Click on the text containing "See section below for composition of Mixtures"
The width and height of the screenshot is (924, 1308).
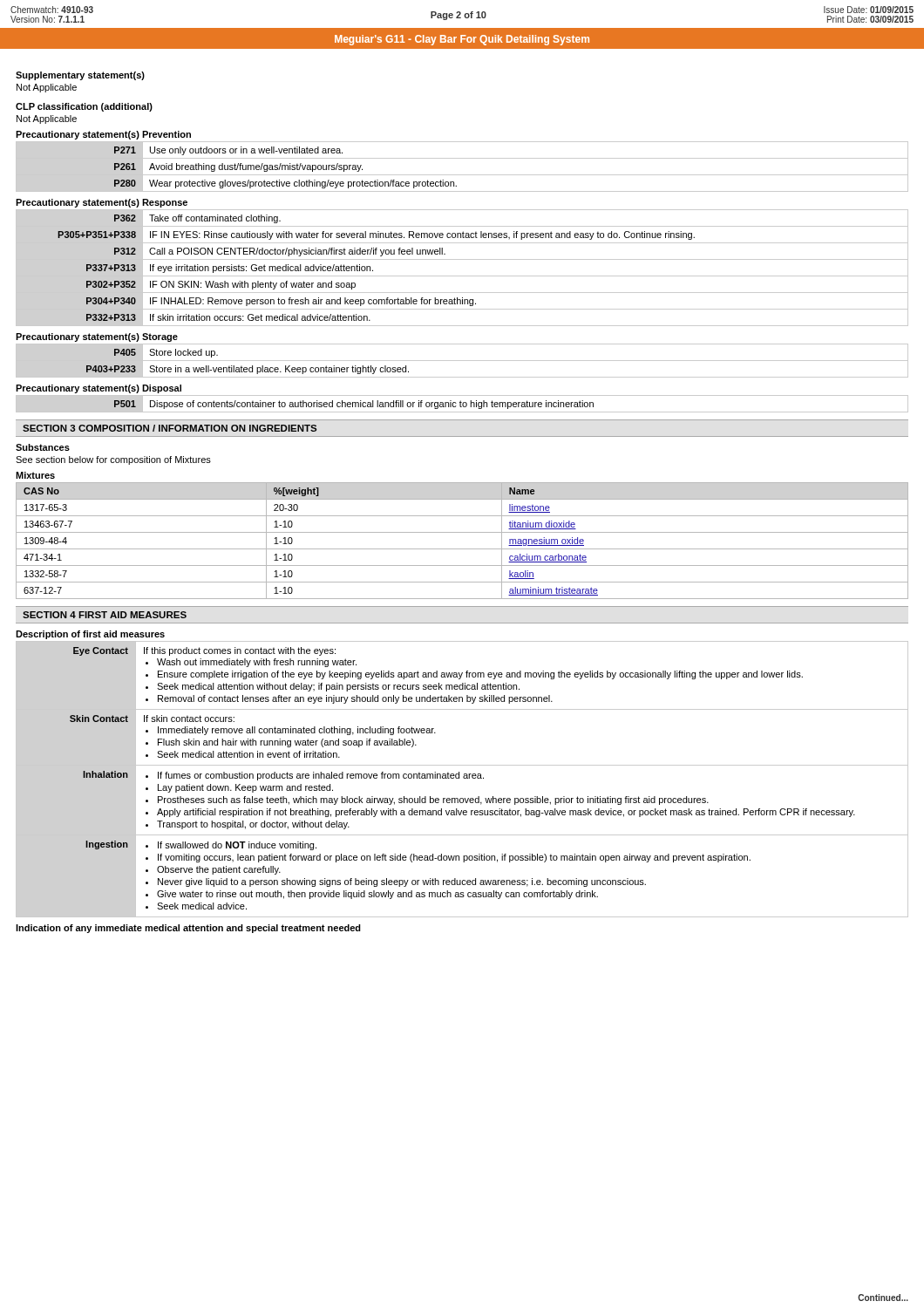pos(113,460)
